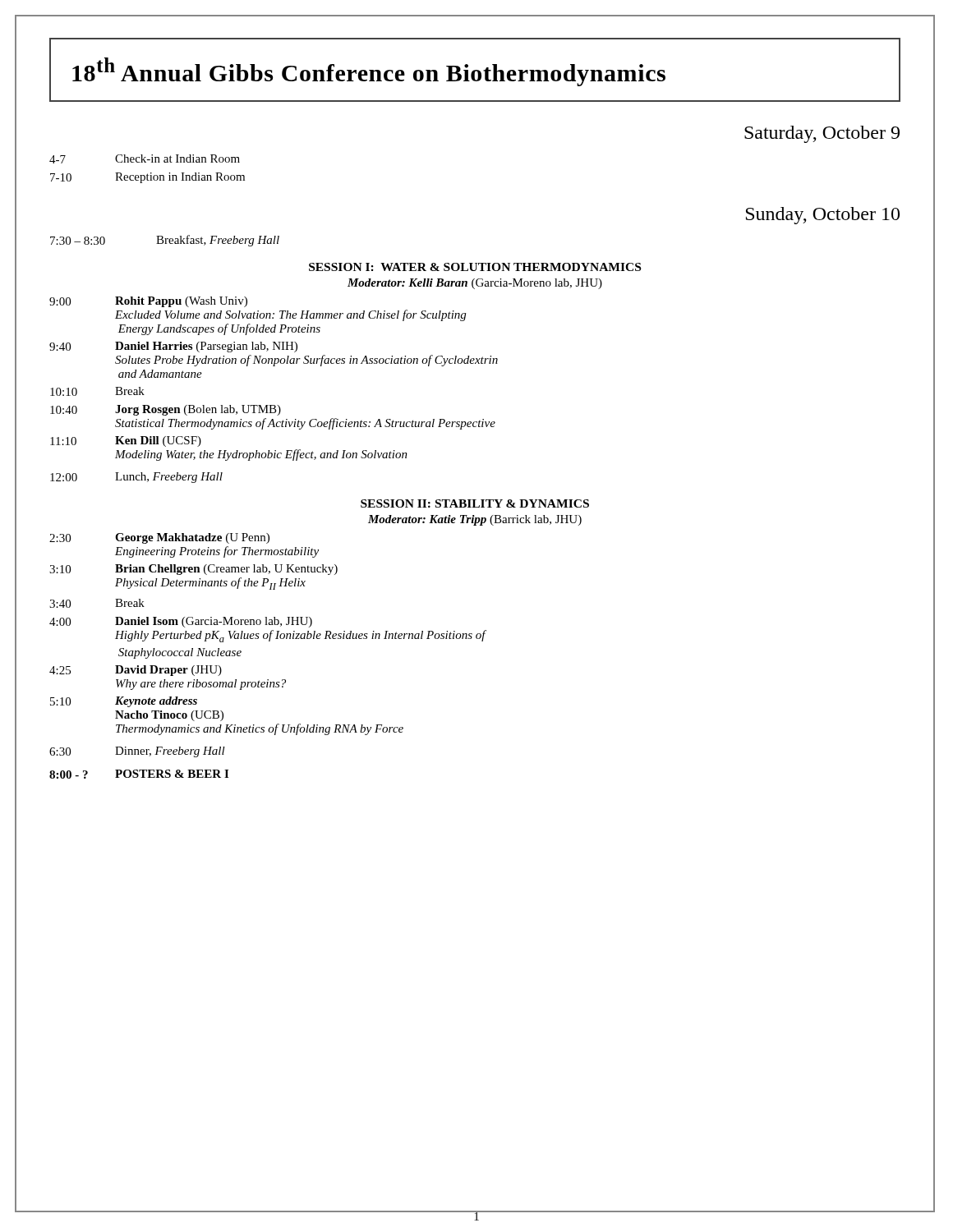
Task: Click on the passage starting "5:10 Keynote address Nacho Tinoco"
Action: (124, 702)
